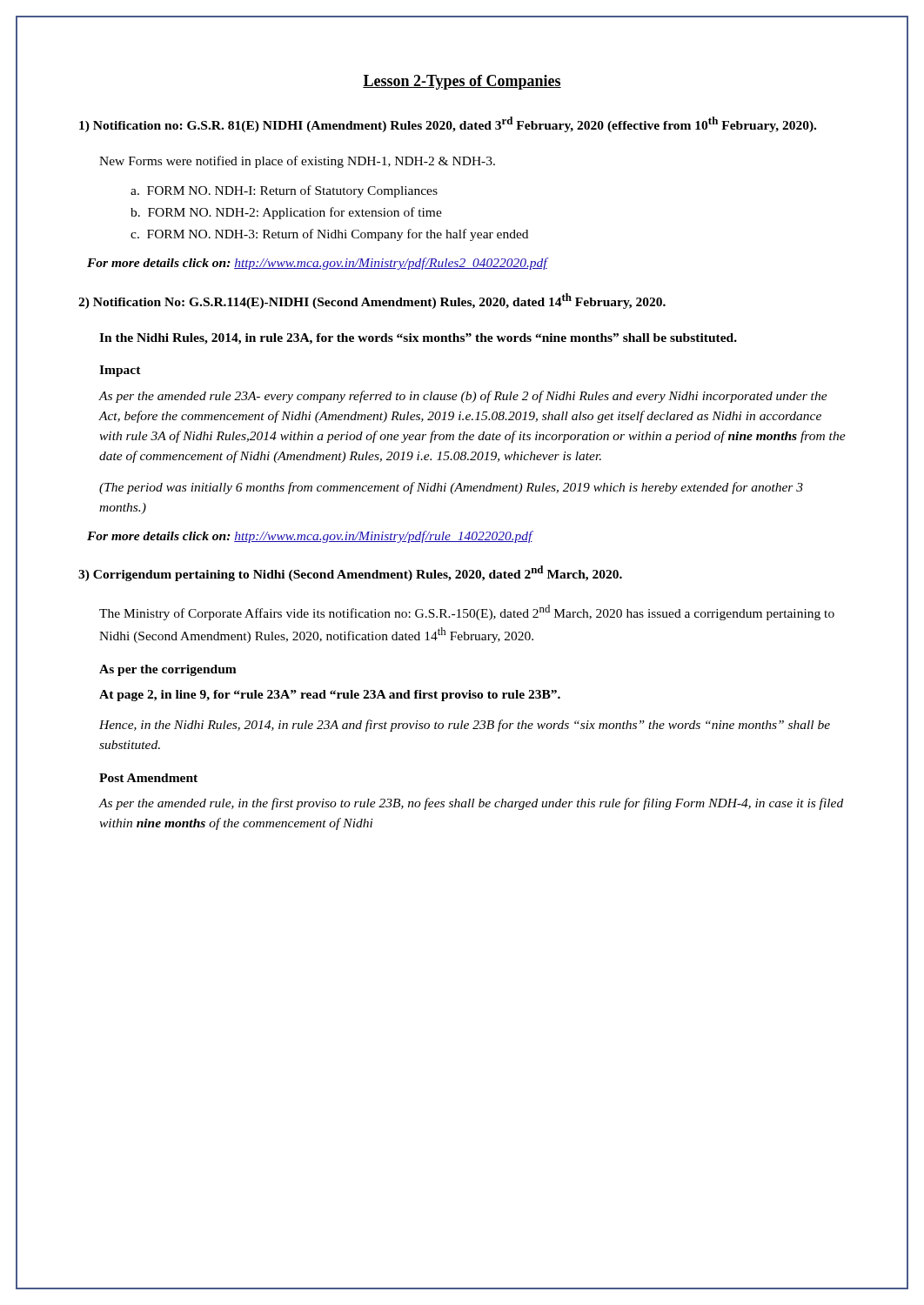Find the text block that says "The Ministry of Corporate"
924x1305 pixels.
(467, 622)
